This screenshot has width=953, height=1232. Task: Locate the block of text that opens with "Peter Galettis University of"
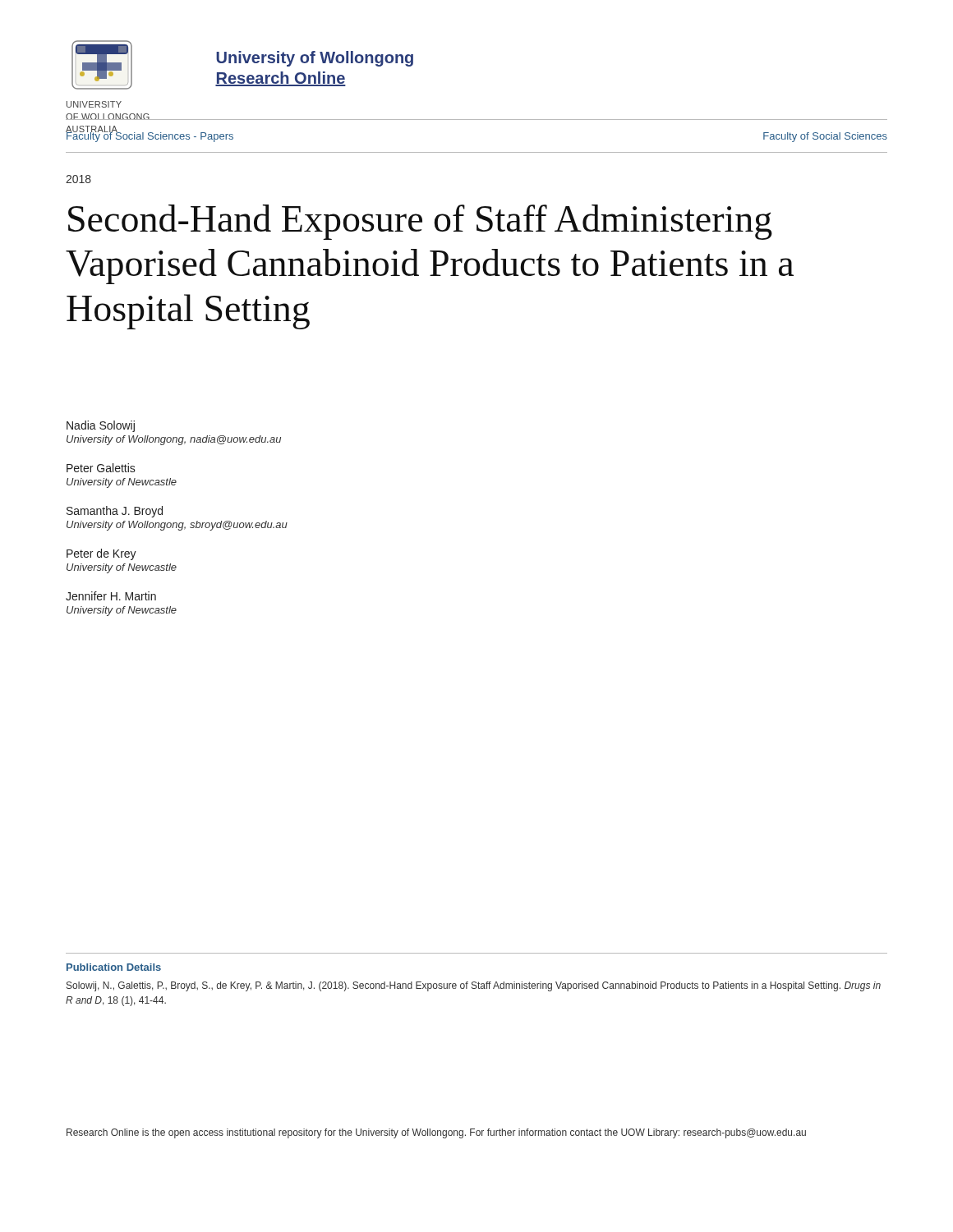pos(177,475)
